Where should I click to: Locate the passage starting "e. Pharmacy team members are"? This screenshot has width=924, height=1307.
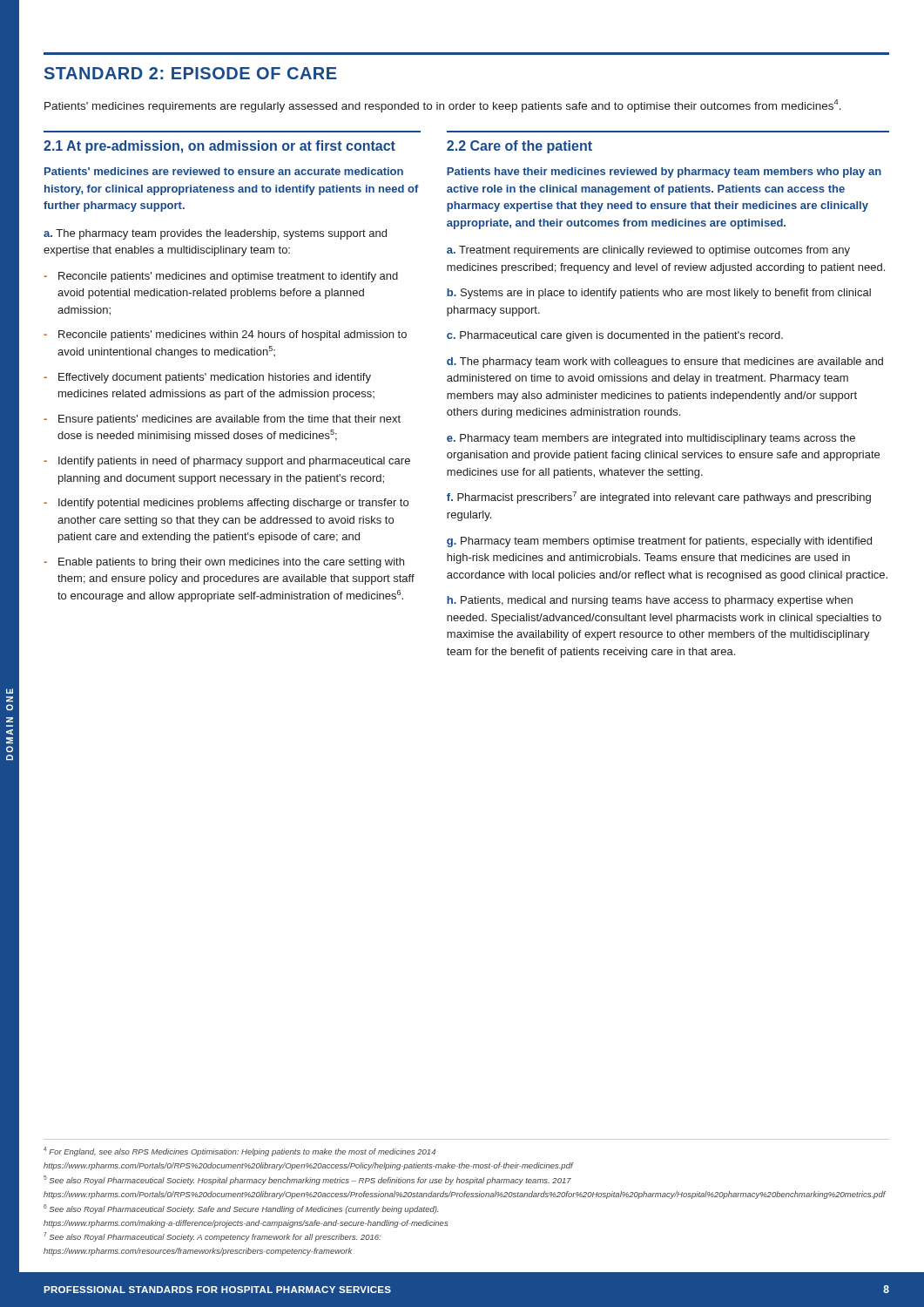point(663,455)
